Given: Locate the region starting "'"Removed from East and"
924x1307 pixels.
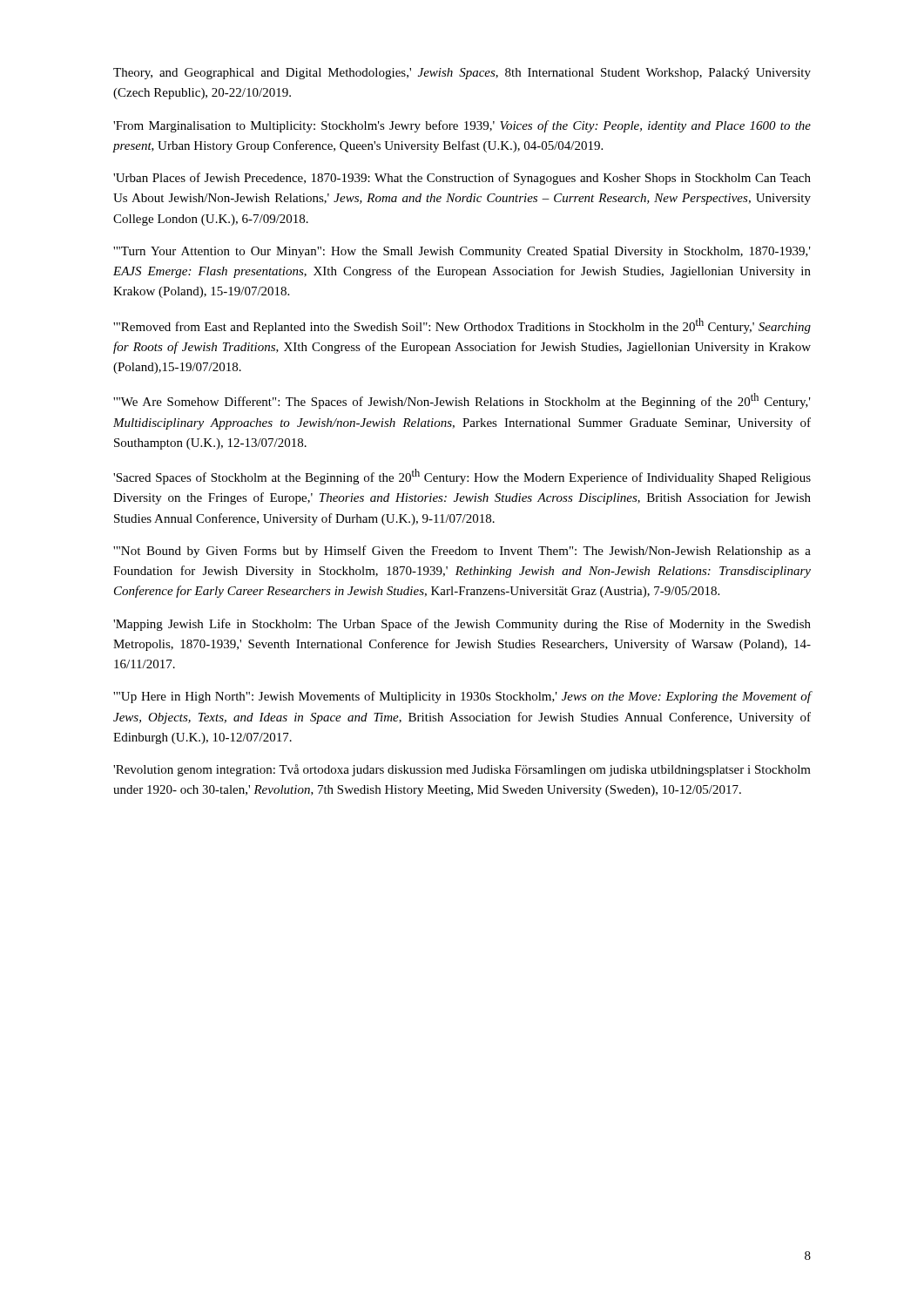Looking at the screenshot, I should 462,345.
